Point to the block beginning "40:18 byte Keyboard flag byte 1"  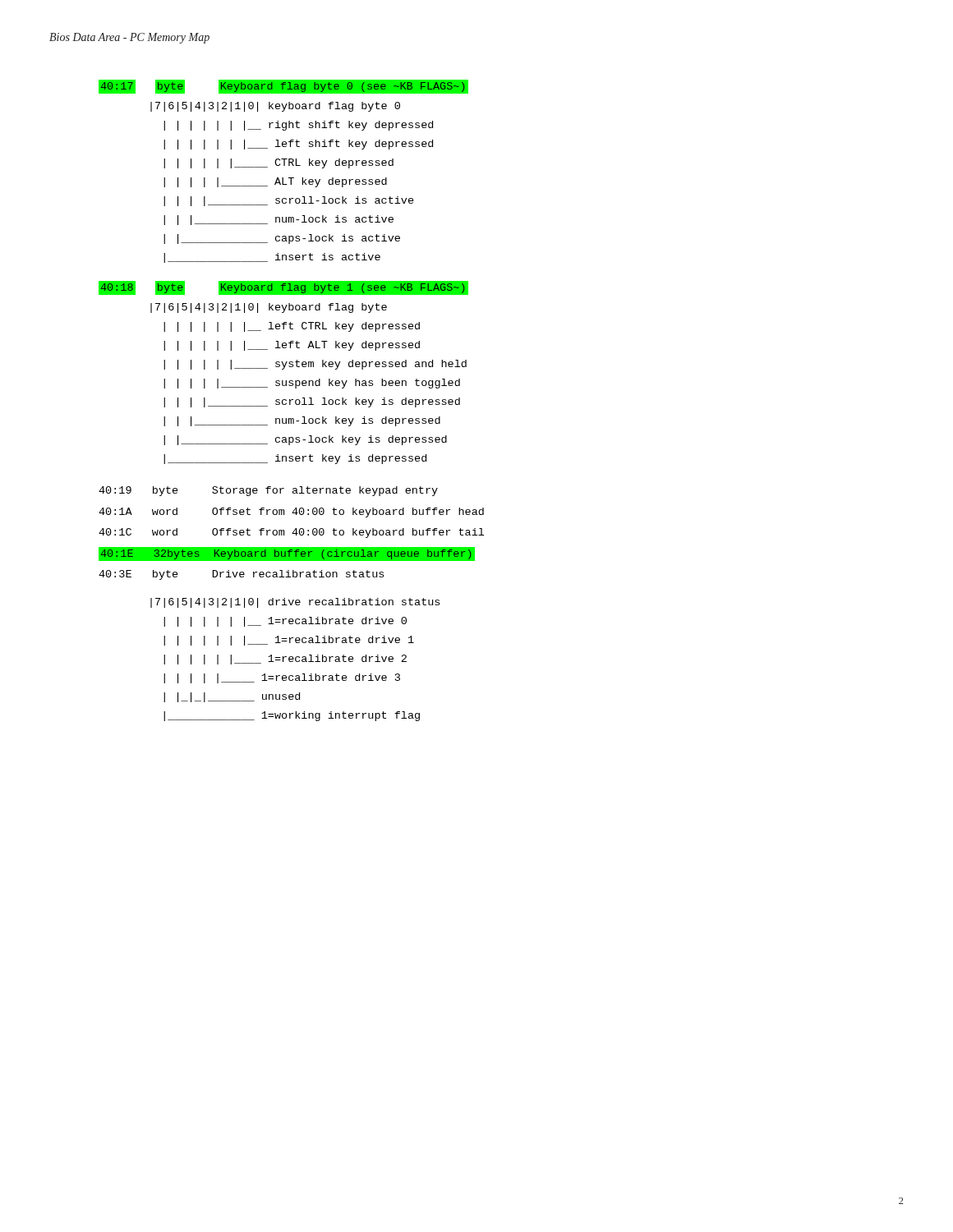[x=283, y=288]
